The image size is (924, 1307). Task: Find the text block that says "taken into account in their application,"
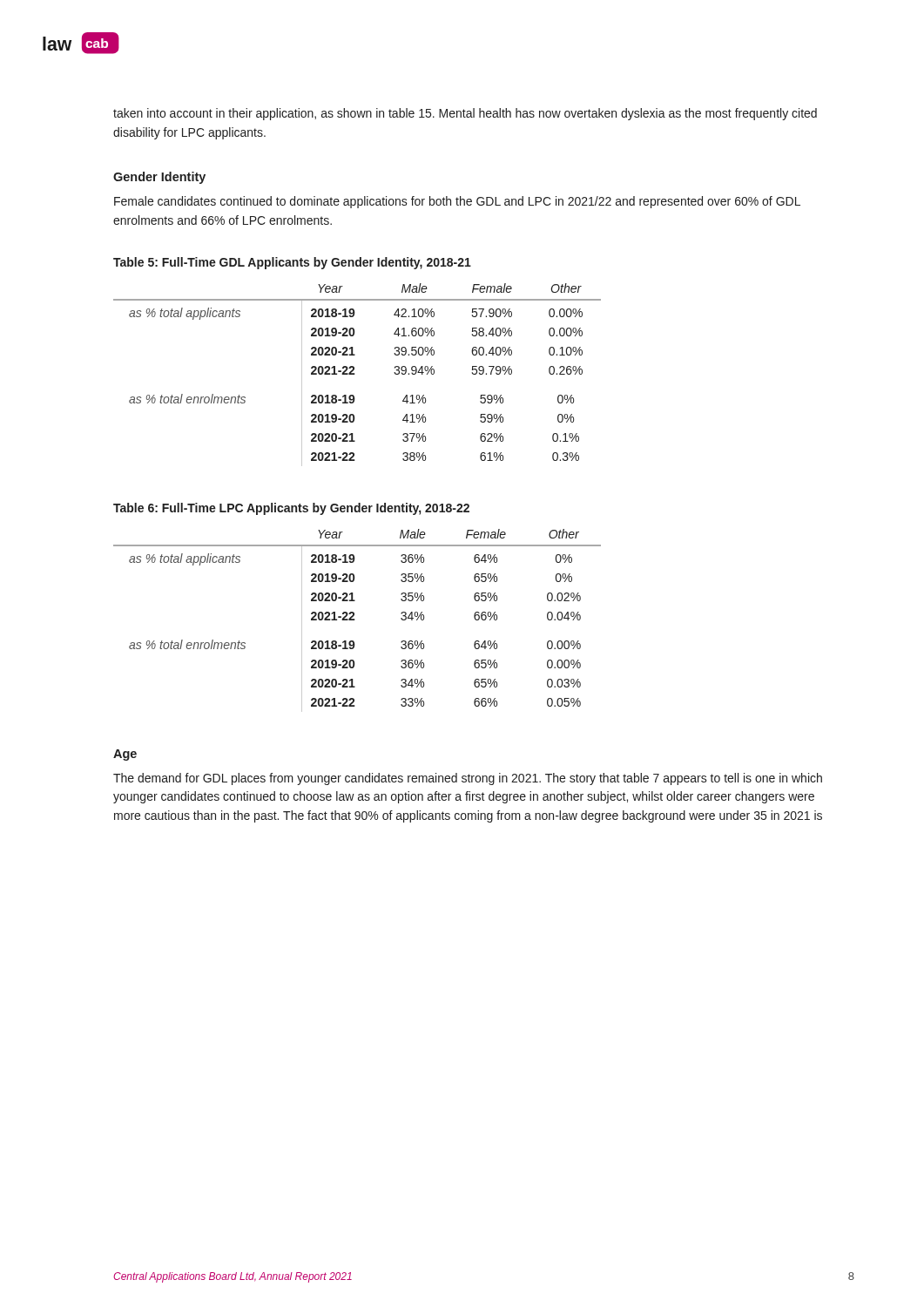pos(465,123)
